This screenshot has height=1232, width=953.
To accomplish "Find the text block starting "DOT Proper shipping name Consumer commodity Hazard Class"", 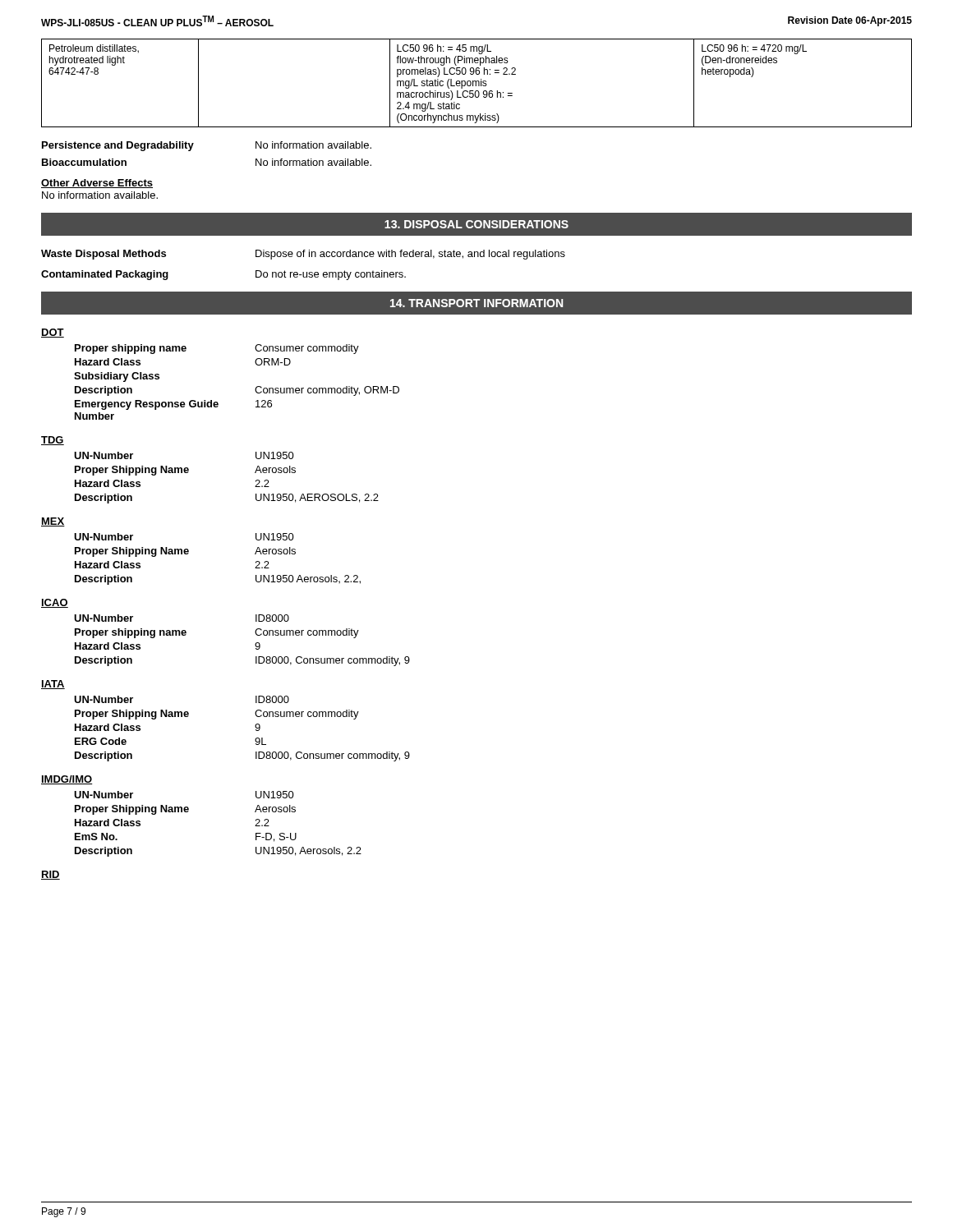I will 53,333.
